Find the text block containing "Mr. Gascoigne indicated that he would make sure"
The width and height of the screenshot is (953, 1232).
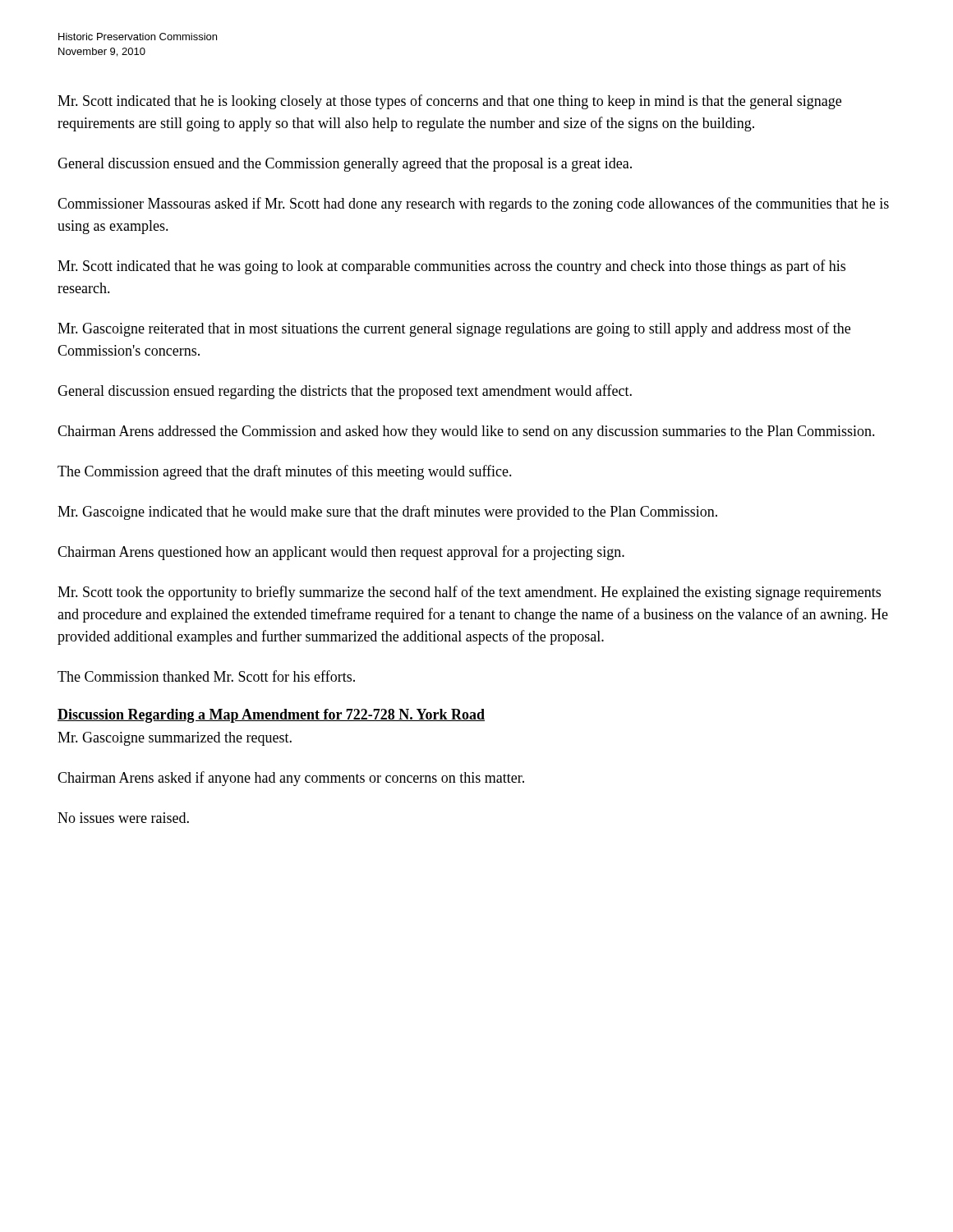[x=388, y=512]
